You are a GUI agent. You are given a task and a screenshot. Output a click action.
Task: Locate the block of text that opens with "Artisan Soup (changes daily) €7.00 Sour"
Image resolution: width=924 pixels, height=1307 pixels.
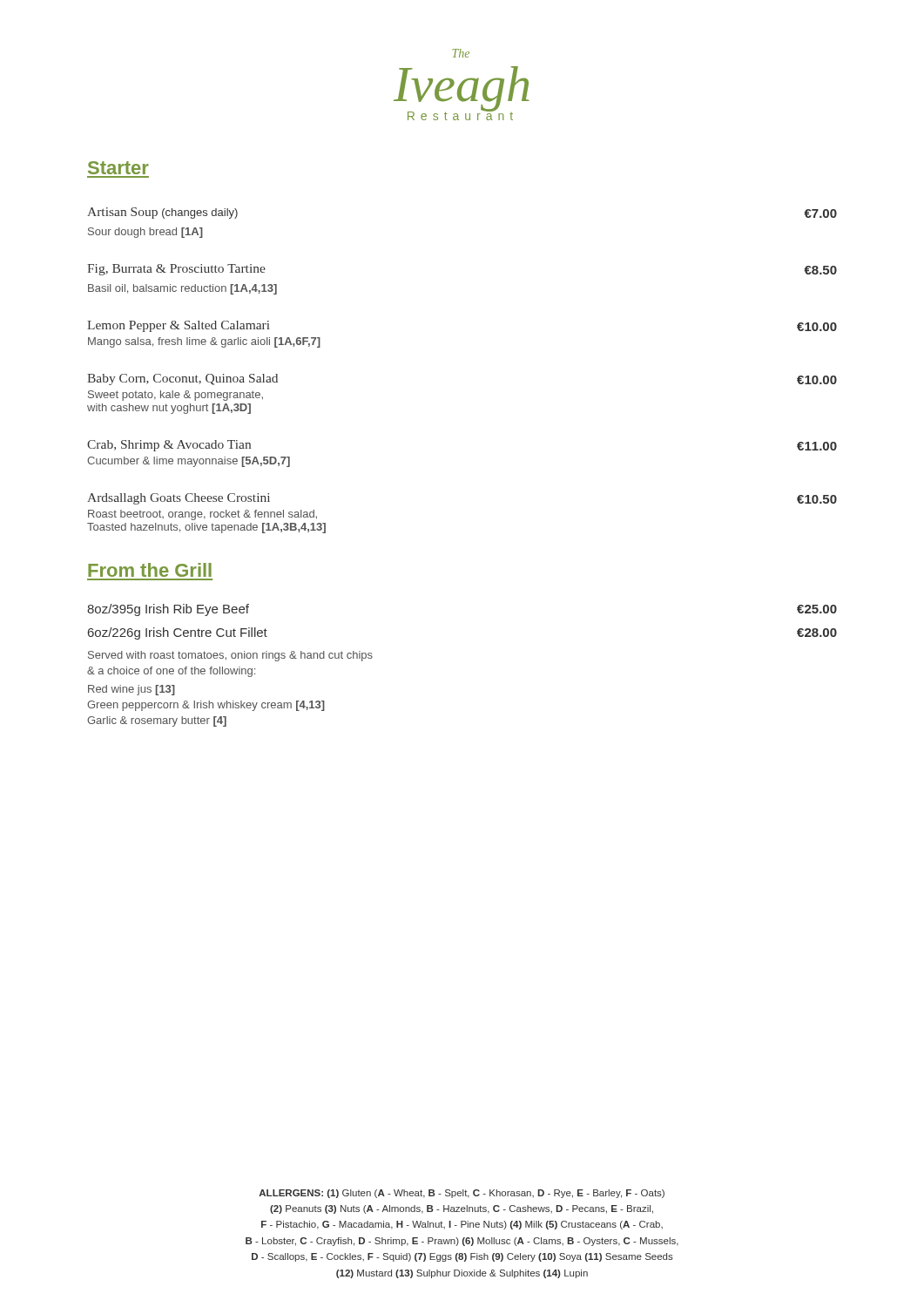pyautogui.click(x=163, y=212)
